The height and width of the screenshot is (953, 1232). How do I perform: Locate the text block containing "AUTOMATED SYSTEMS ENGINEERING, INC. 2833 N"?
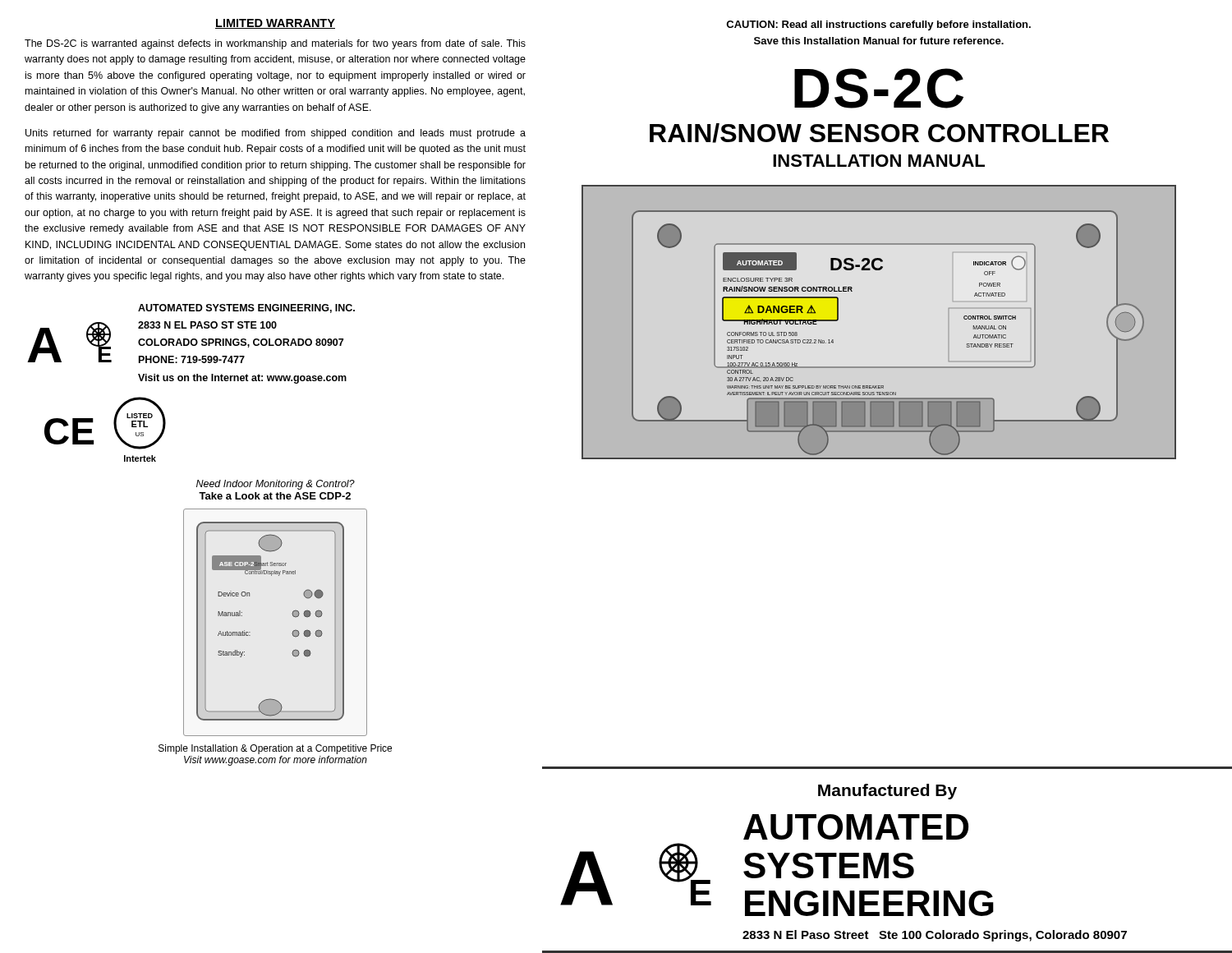pyautogui.click(x=247, y=343)
